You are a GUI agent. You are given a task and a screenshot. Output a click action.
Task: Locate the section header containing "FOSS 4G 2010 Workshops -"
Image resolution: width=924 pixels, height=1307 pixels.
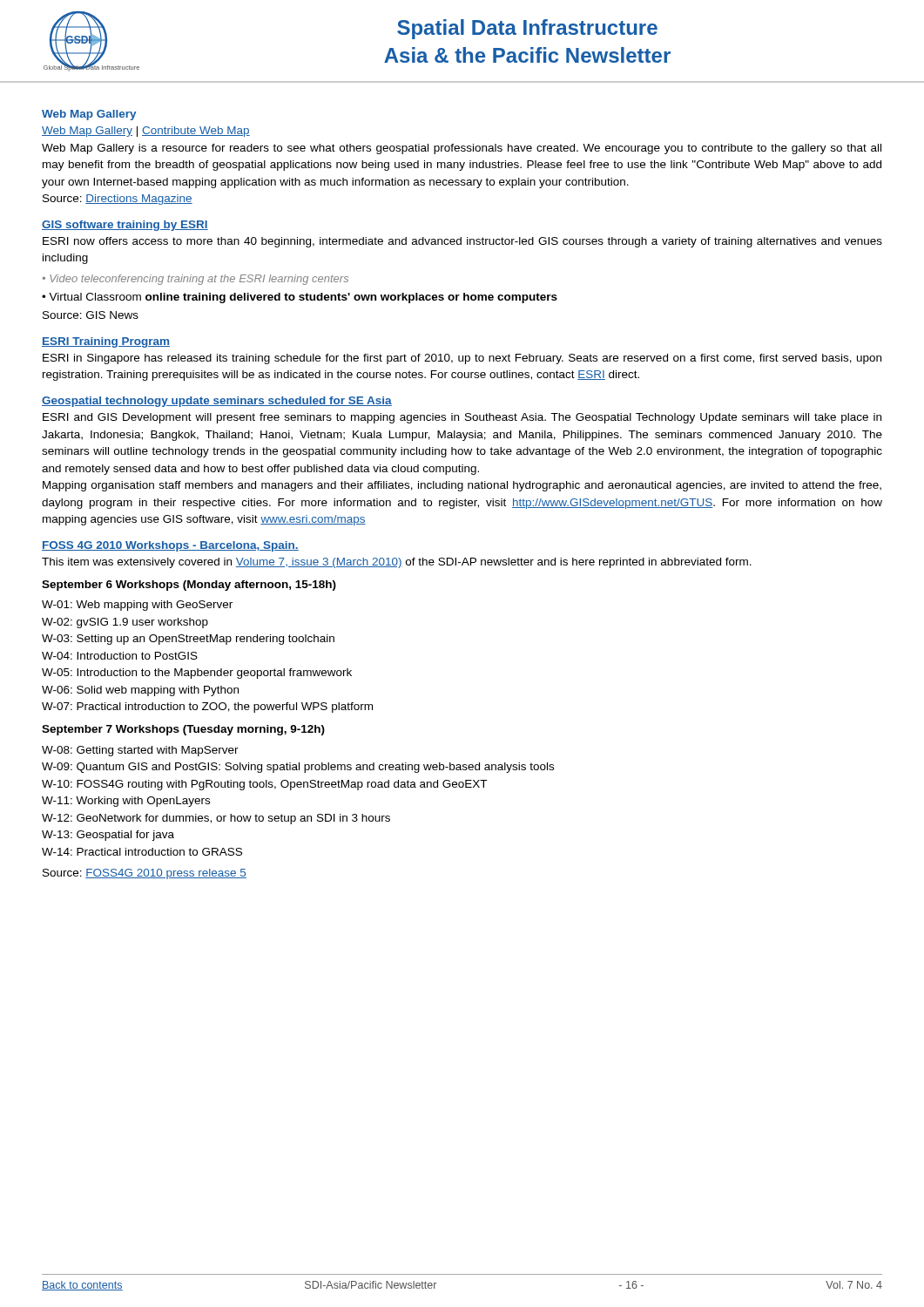click(170, 545)
